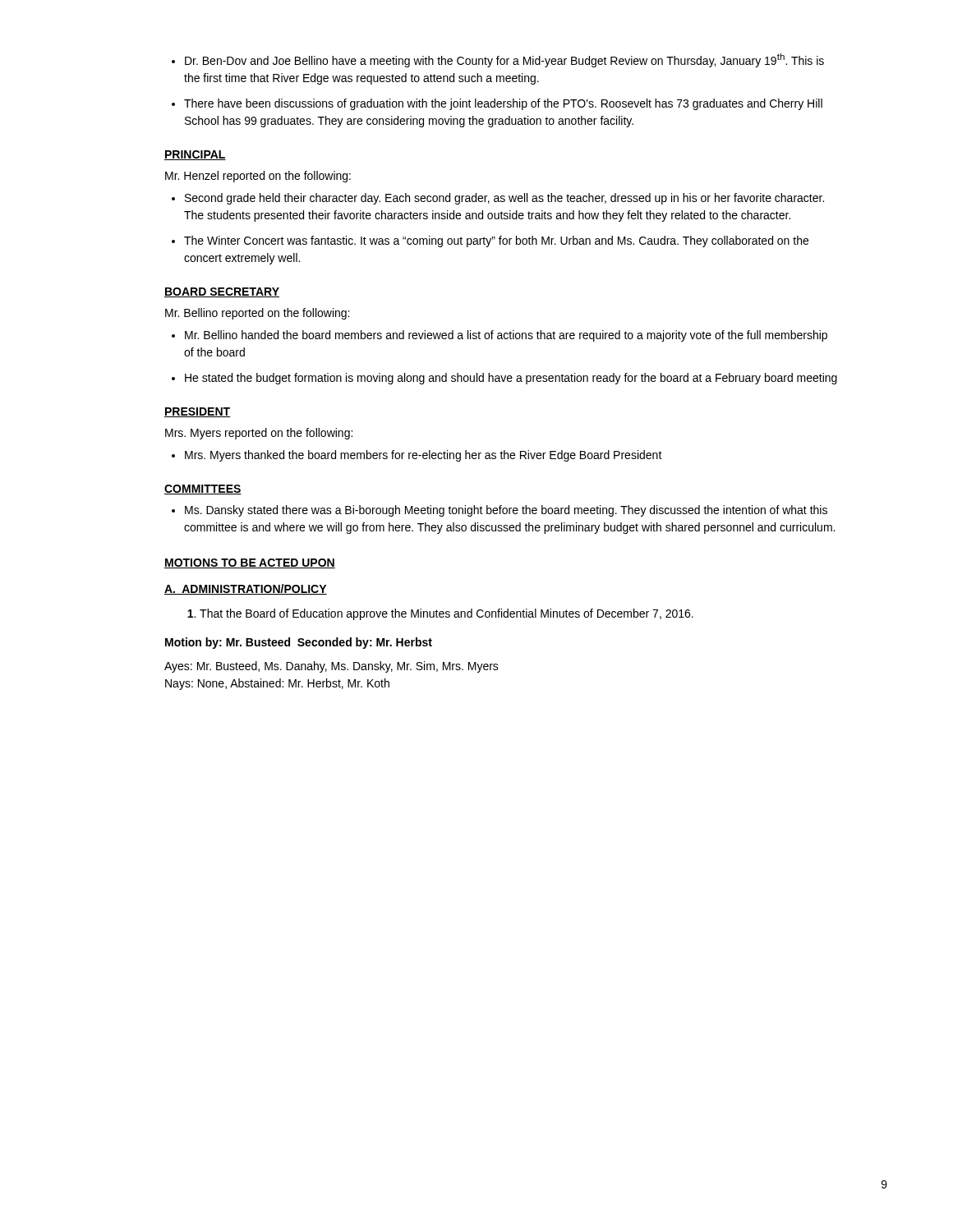
Task: Locate the list item that reads "Dr. Ben-Dov and Joe Bellino have a"
Action: [504, 68]
